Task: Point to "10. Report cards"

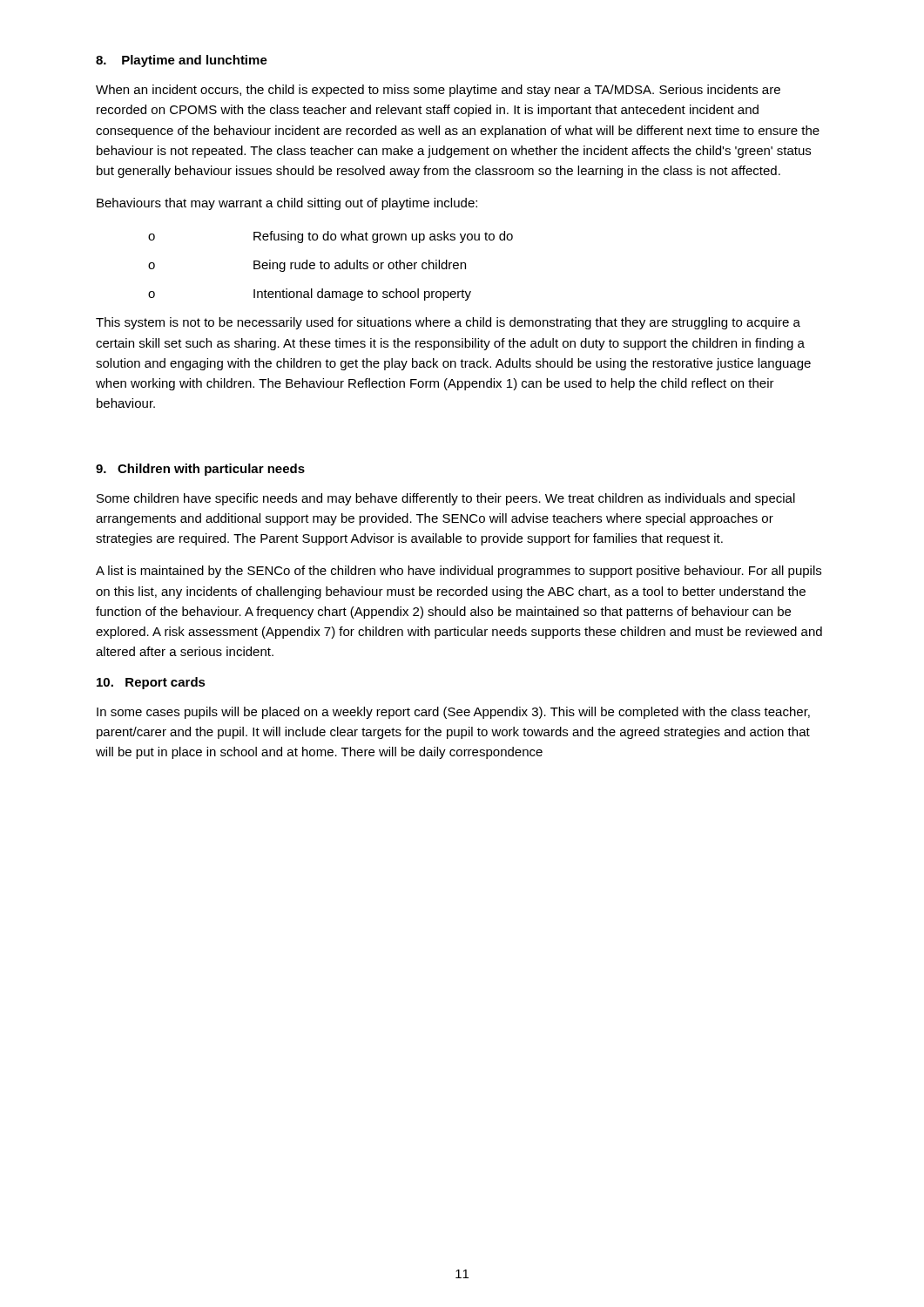Action: click(151, 681)
